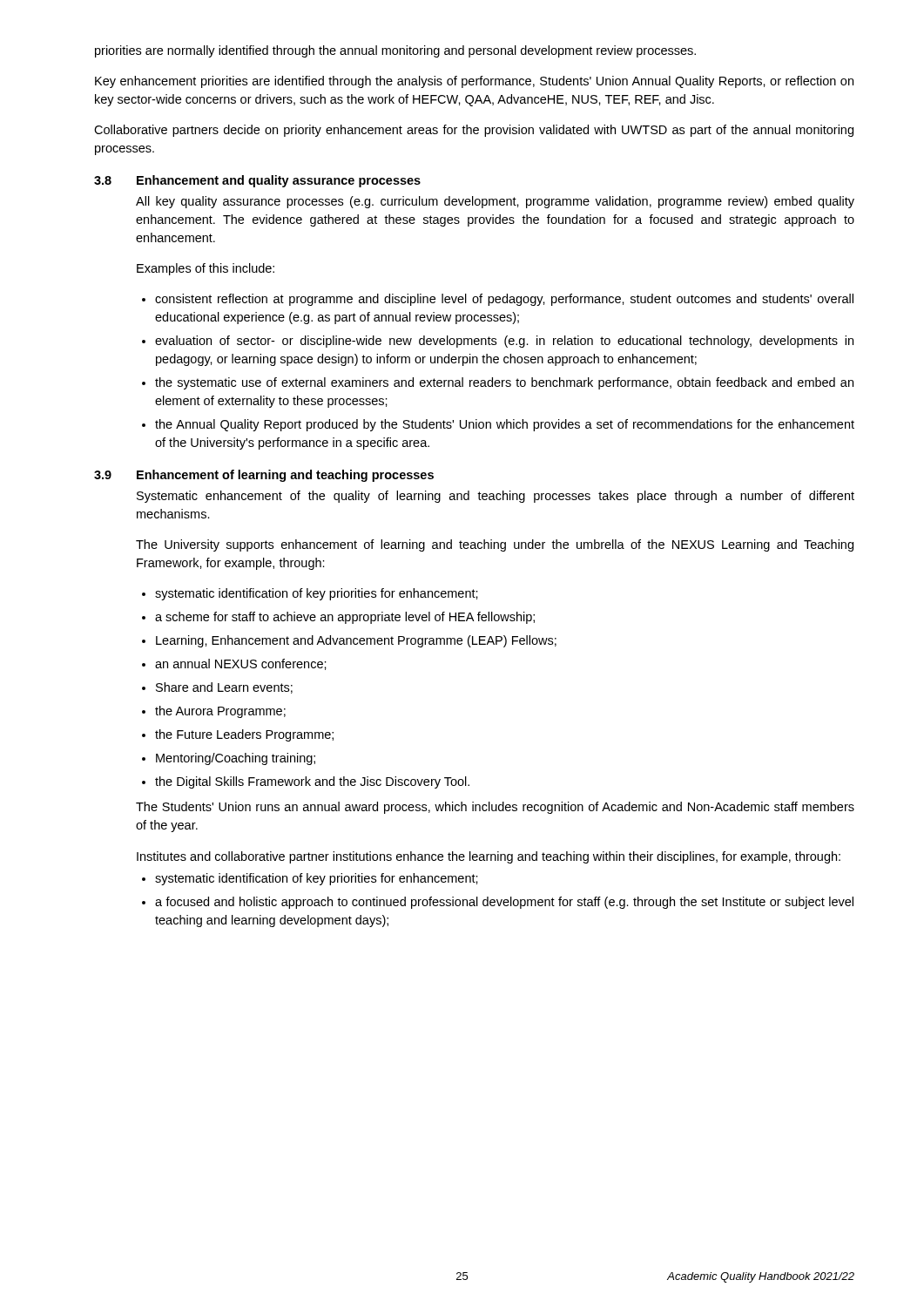Locate the region starting "an annual NEXUS"
The width and height of the screenshot is (924, 1307).
(x=241, y=664)
